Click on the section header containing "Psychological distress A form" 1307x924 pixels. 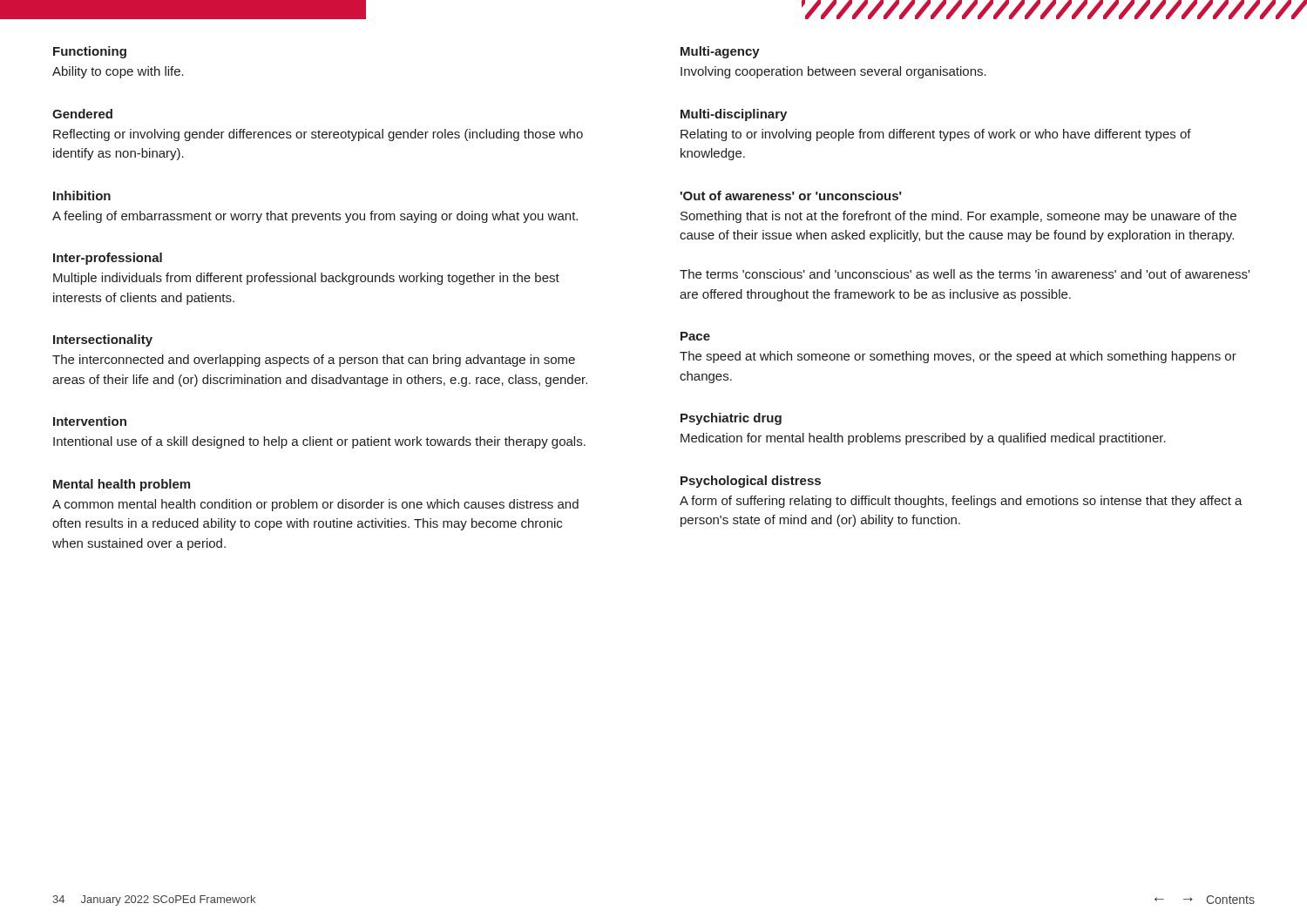(x=967, y=501)
